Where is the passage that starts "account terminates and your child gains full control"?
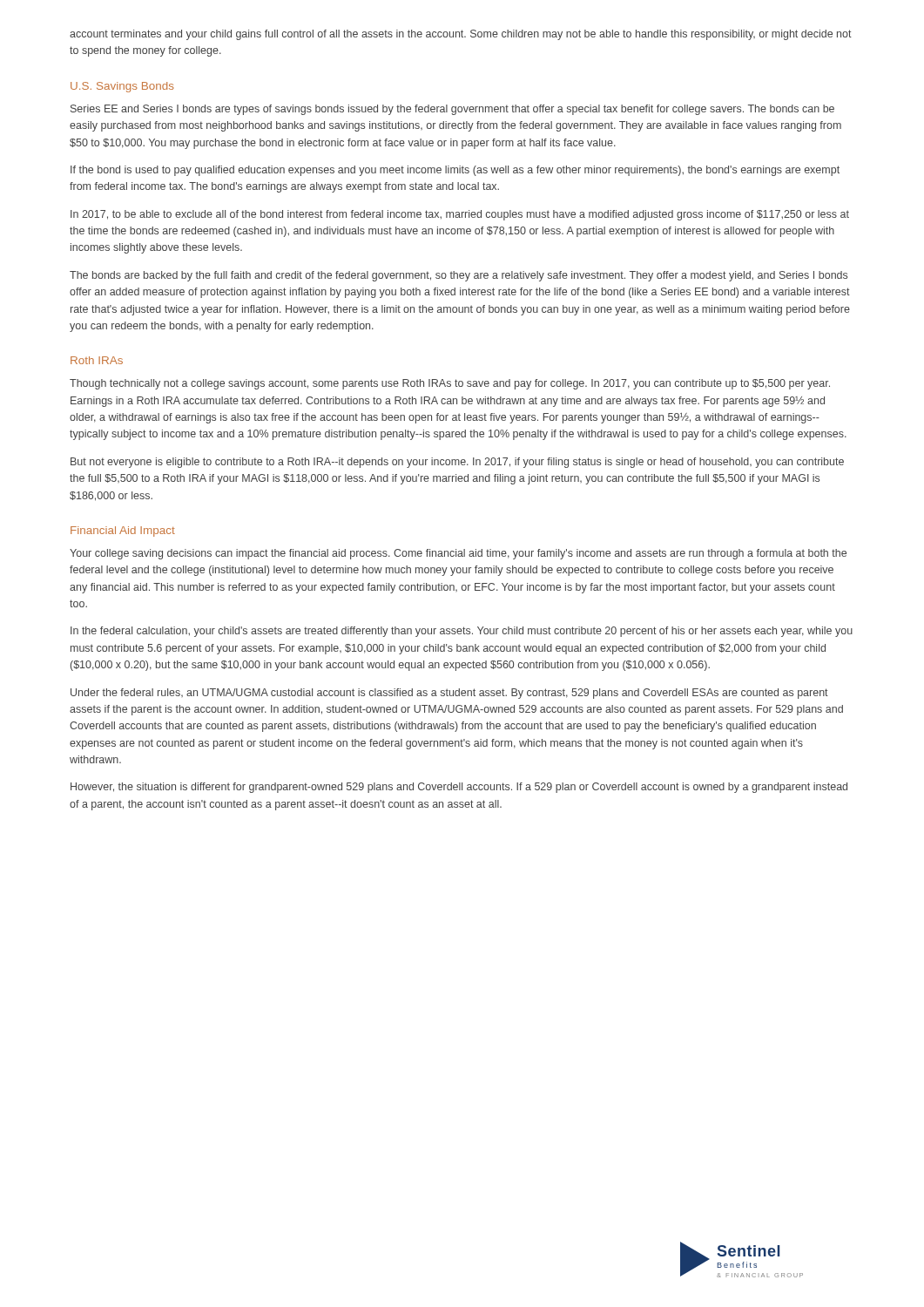Screen dimensions: 1307x924 tap(460, 42)
